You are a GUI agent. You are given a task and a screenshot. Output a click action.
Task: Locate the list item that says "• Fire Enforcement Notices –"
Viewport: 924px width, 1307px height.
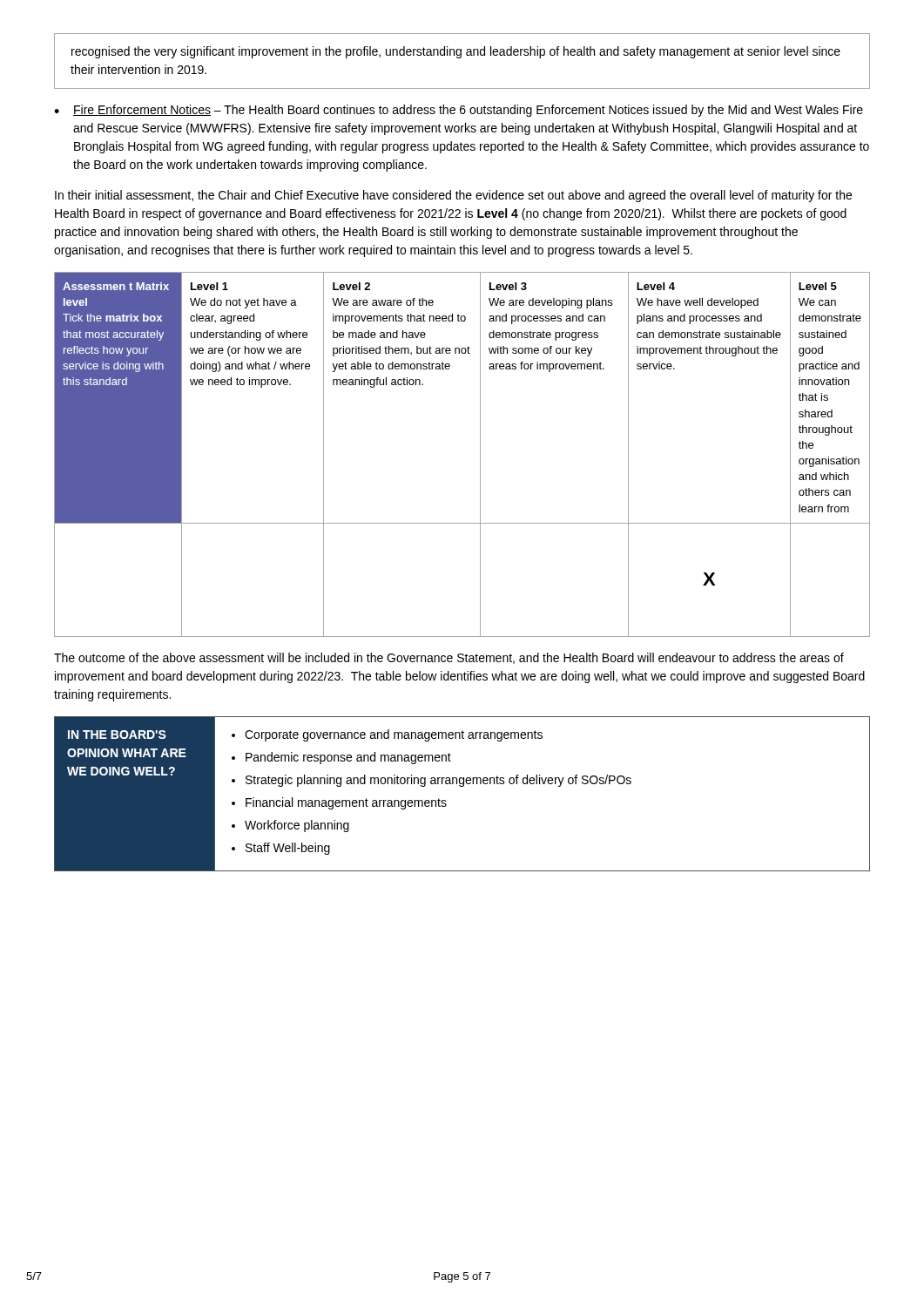click(462, 138)
